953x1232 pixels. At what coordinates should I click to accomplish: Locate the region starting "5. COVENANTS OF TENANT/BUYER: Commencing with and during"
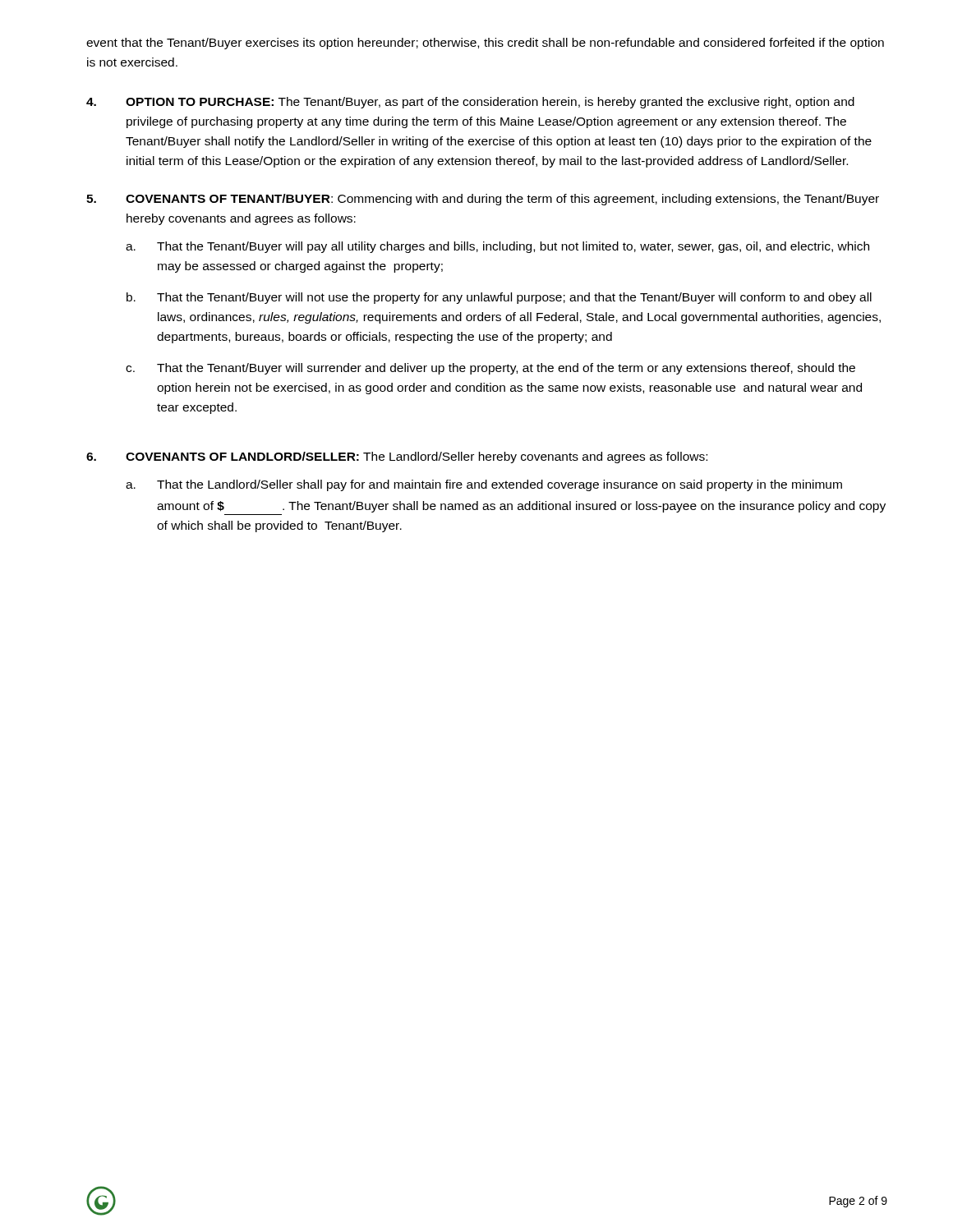[x=487, y=309]
